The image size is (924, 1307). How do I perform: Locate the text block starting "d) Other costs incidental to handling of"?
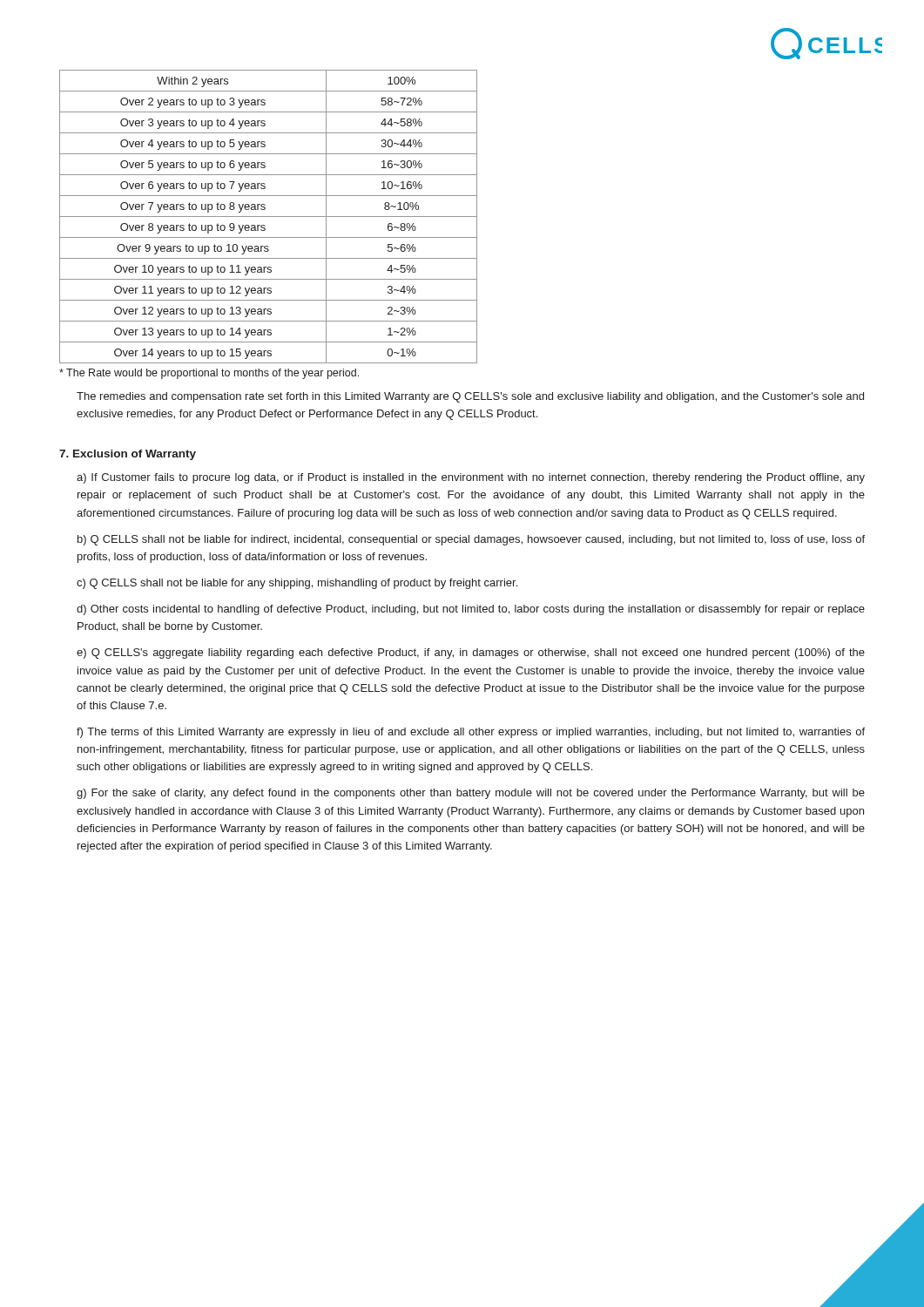(x=471, y=618)
